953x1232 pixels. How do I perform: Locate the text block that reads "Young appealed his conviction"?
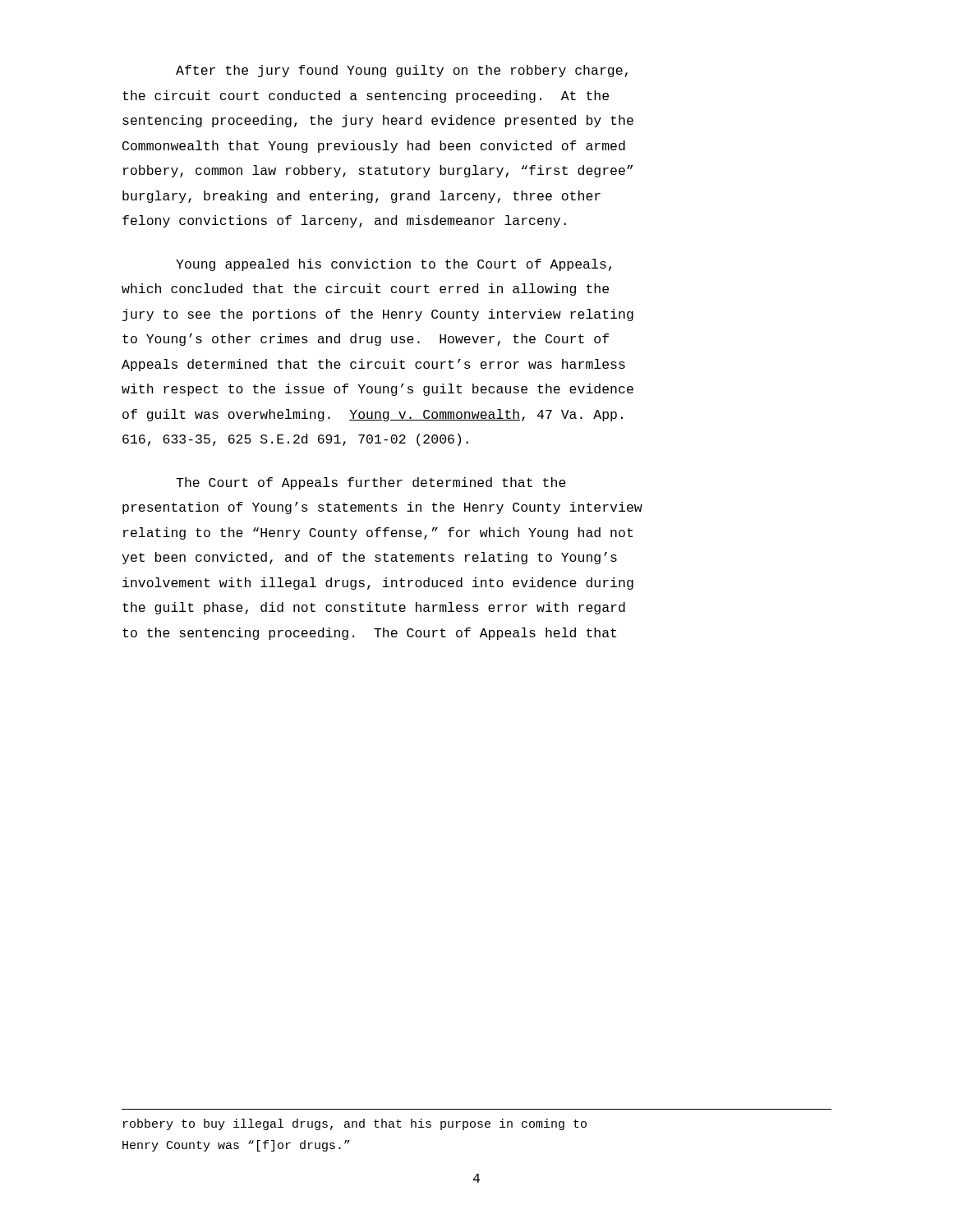378,352
